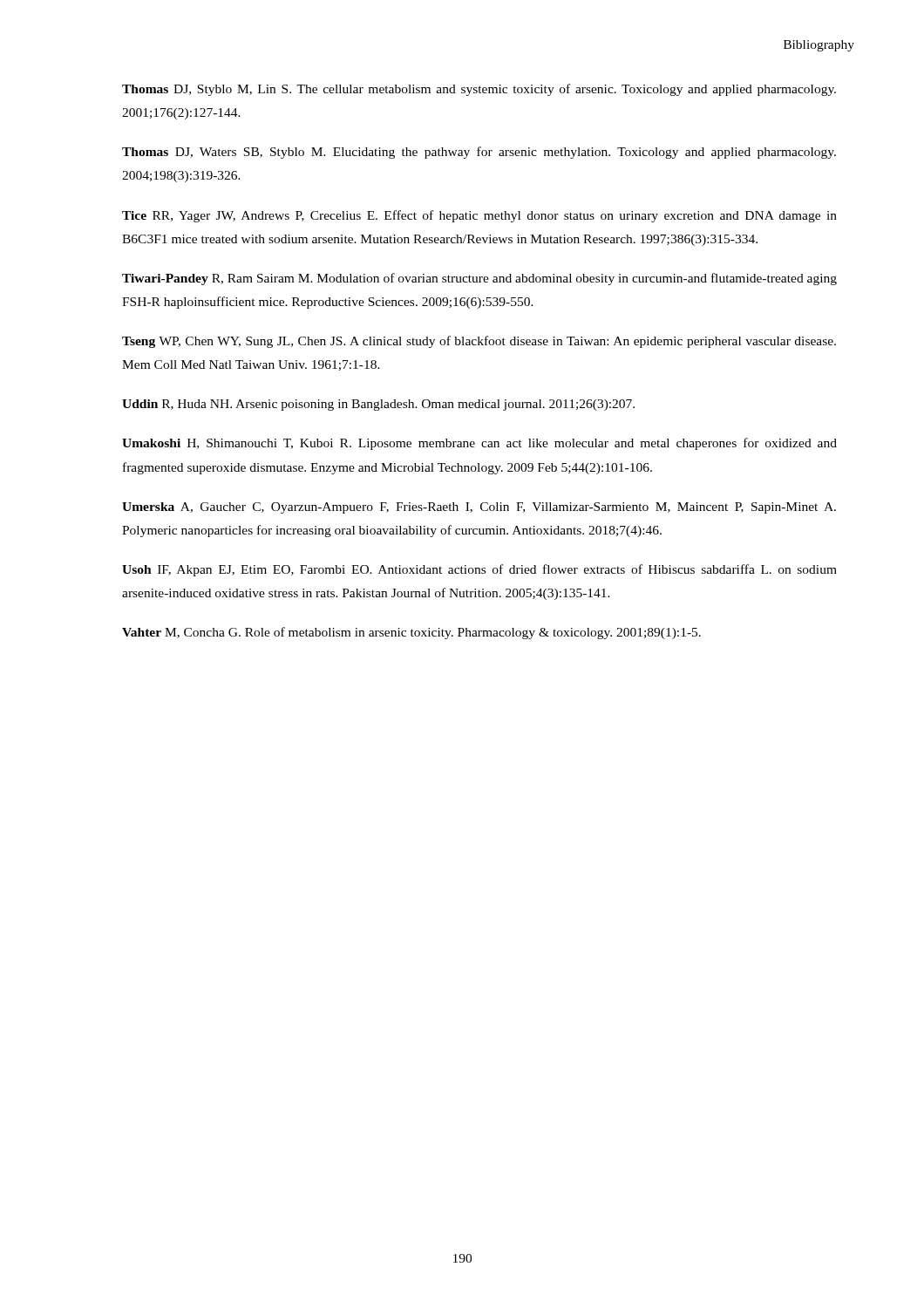This screenshot has width=924, height=1308.
Task: Where is the passage that starts "Umerska A, Gaucher C, Oyarzun-Ampuero F, Fries-Raeth"?
Action: coord(479,518)
